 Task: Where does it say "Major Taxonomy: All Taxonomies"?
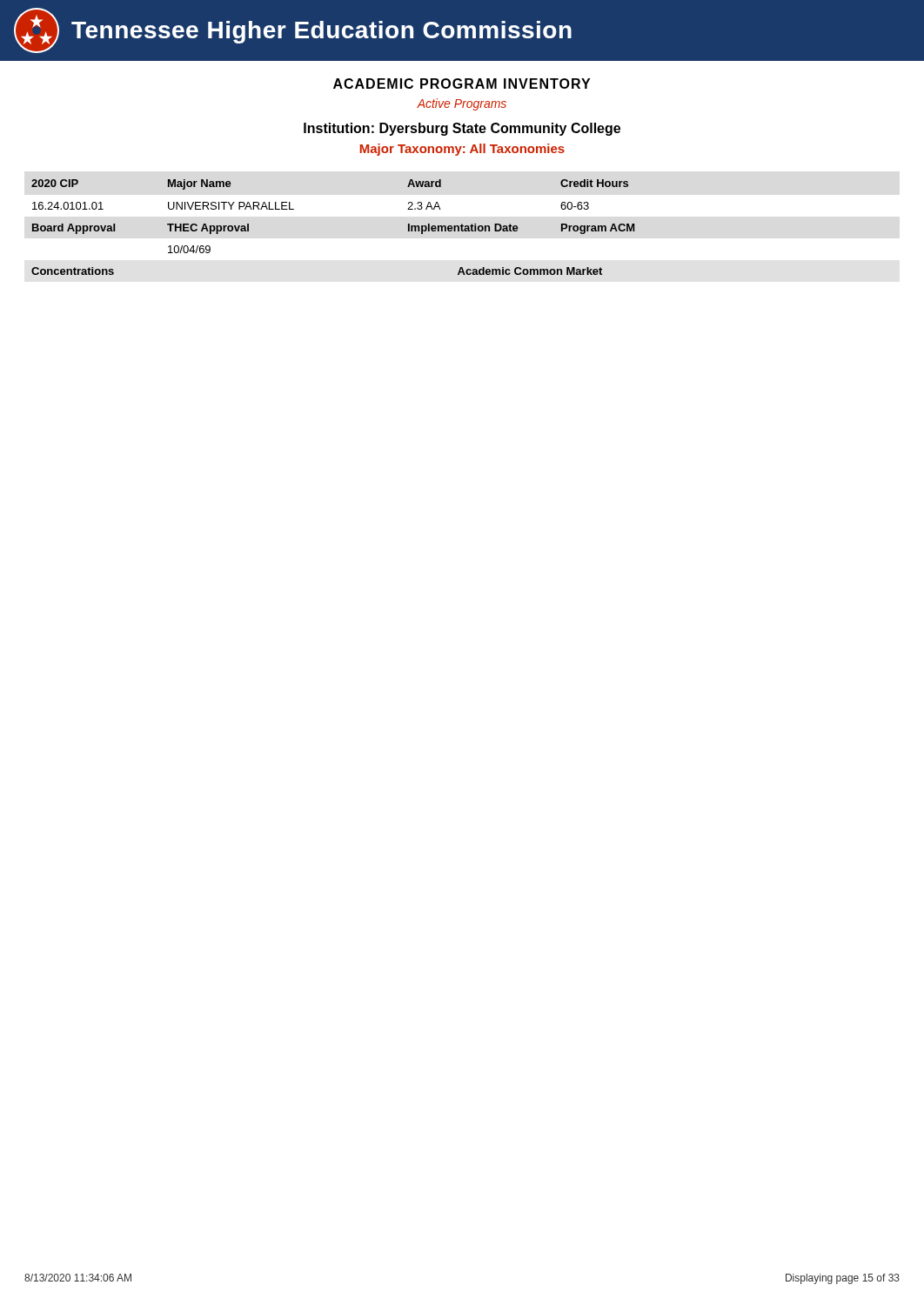click(x=462, y=148)
